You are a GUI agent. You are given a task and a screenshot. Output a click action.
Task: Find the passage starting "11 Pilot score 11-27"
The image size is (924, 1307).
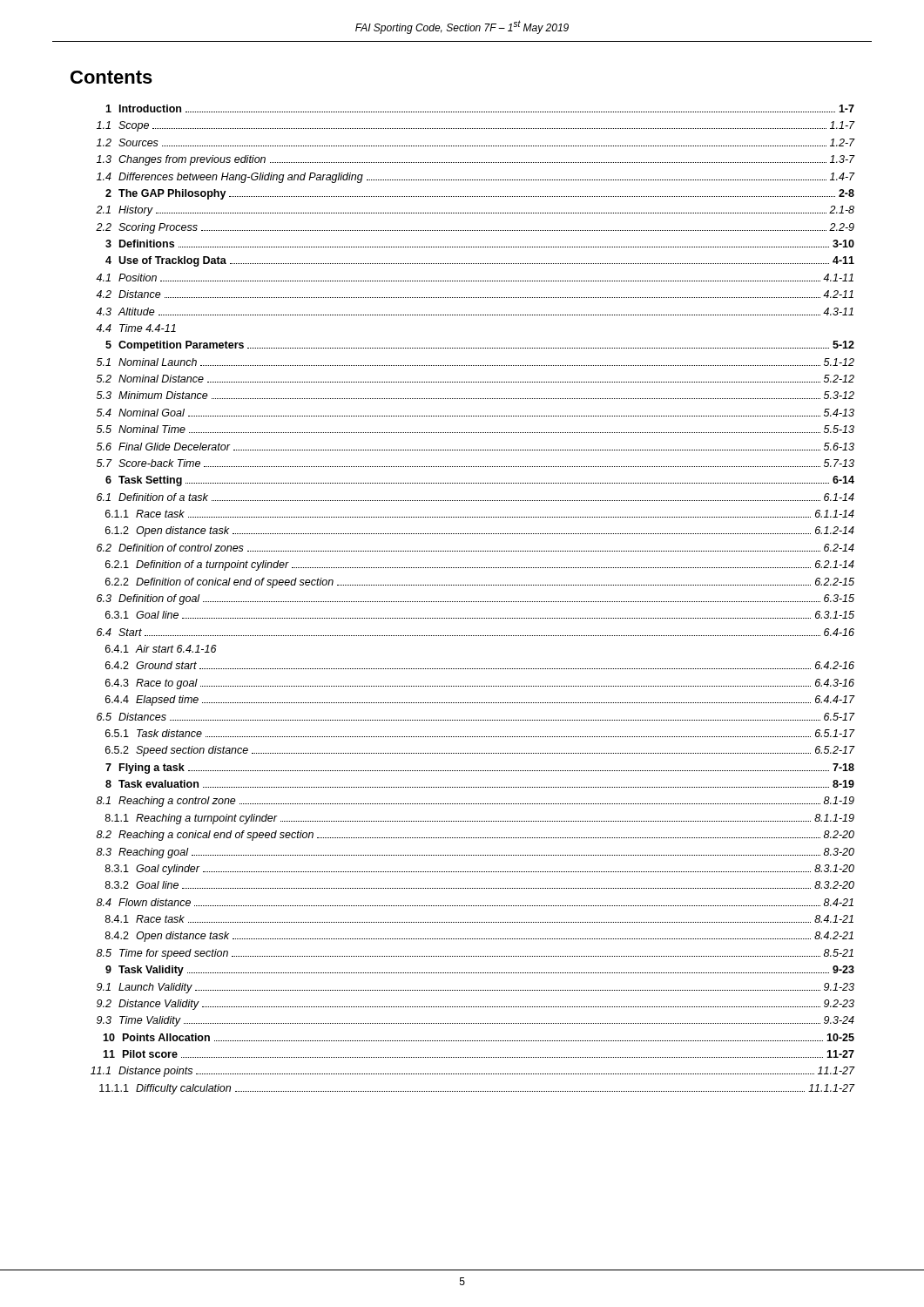pyautogui.click(x=462, y=1055)
